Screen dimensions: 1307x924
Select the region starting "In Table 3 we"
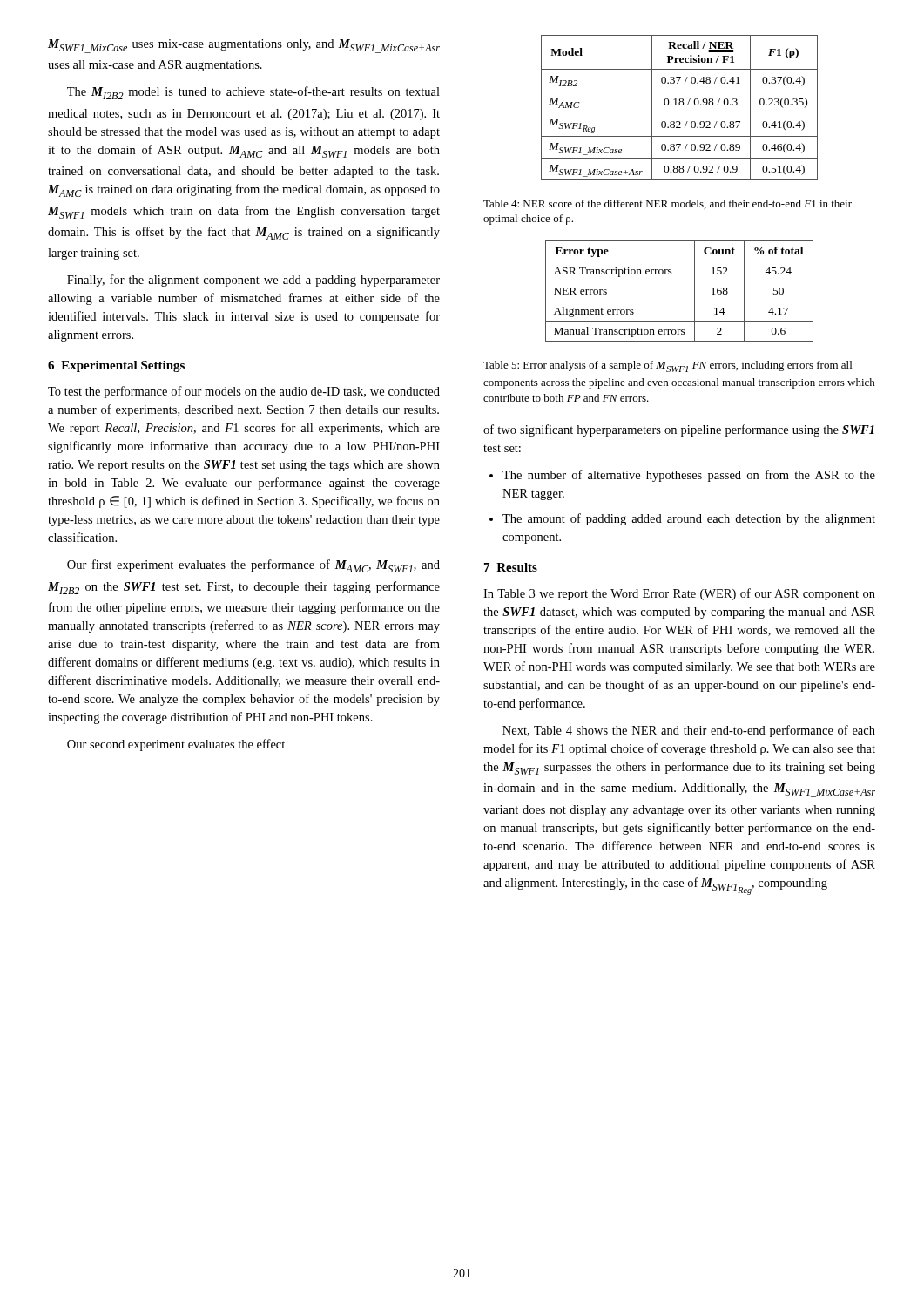tap(679, 649)
